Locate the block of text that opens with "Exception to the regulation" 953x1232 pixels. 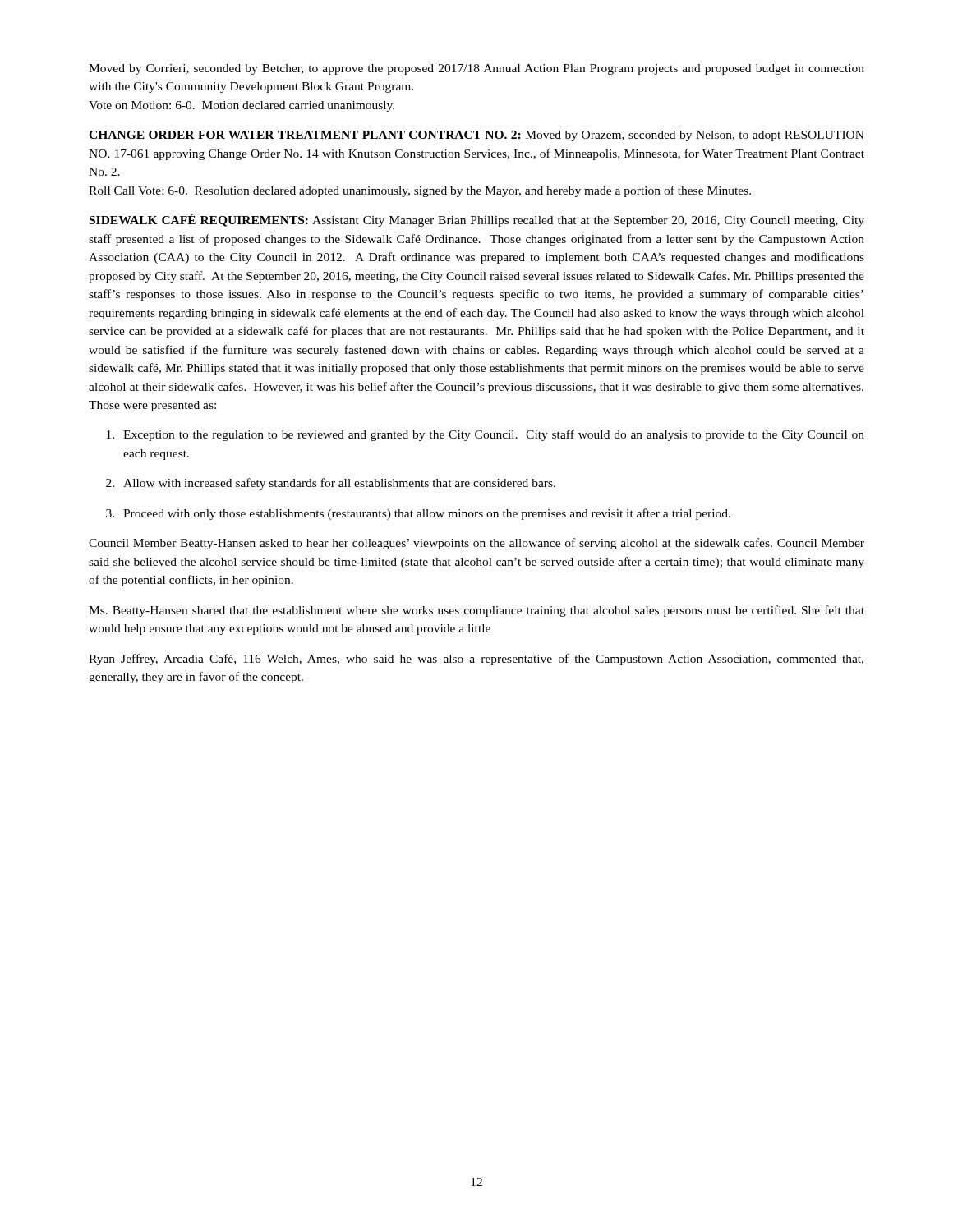(476, 444)
